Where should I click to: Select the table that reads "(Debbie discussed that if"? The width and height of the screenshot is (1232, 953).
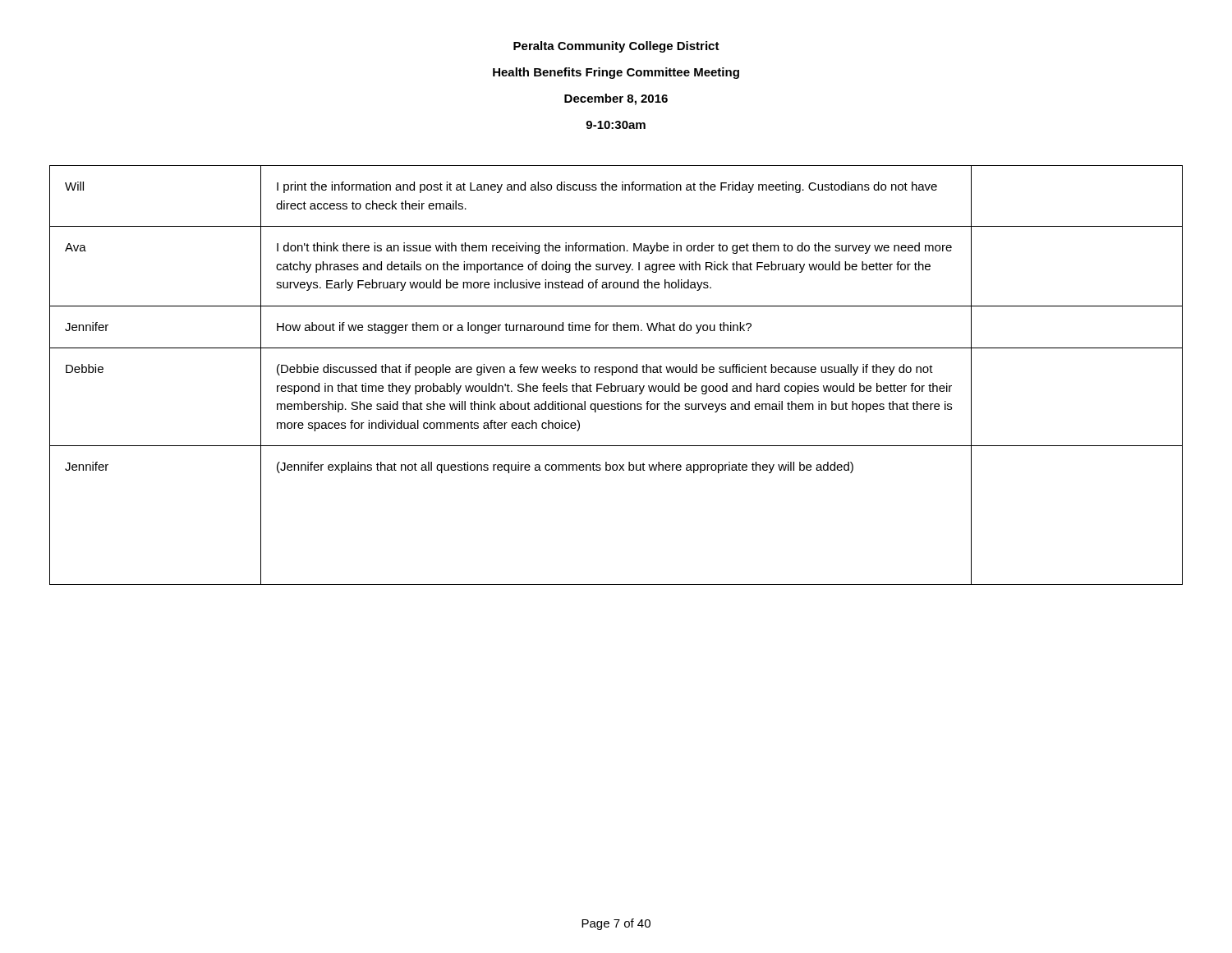616,375
